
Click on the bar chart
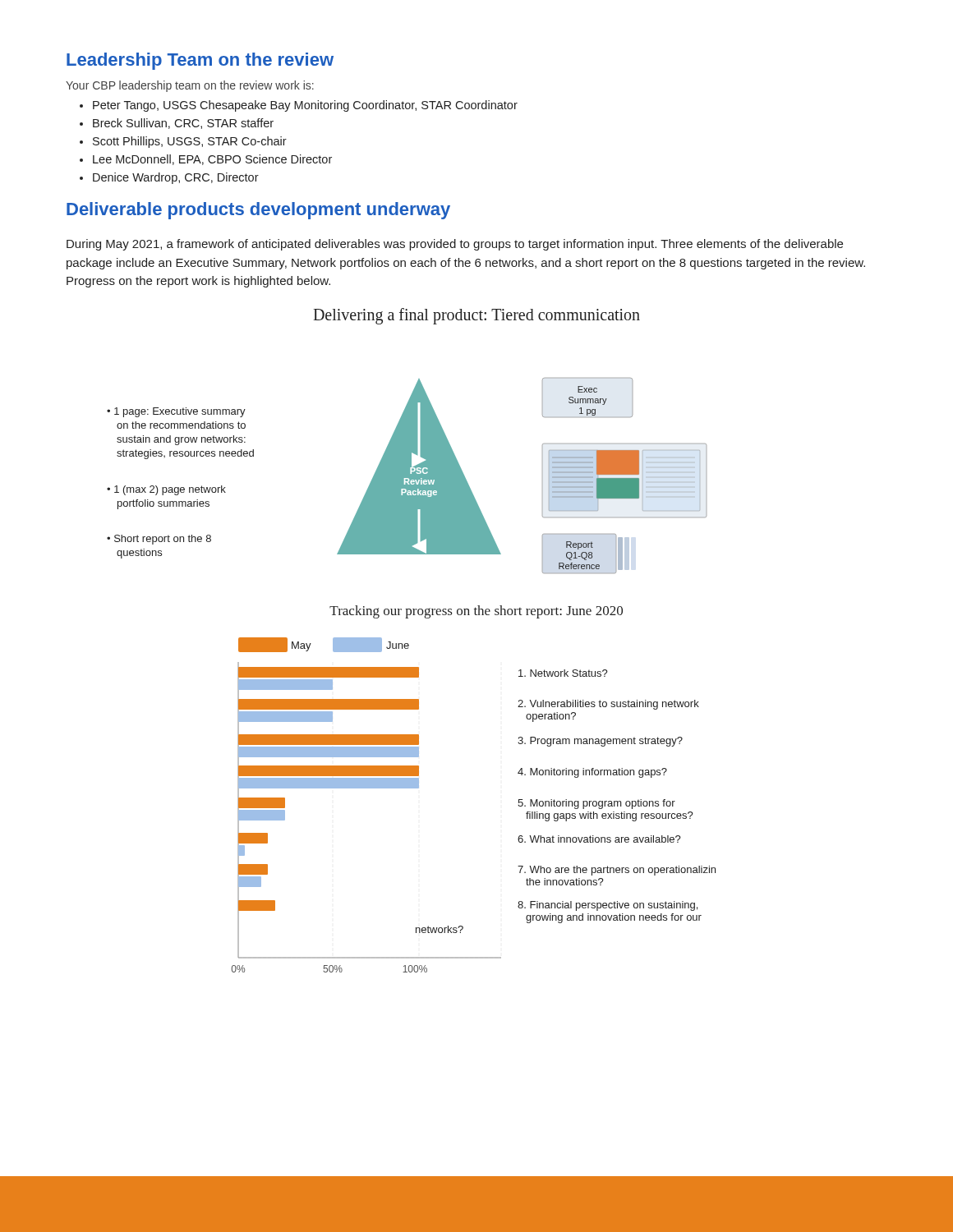tap(476, 793)
